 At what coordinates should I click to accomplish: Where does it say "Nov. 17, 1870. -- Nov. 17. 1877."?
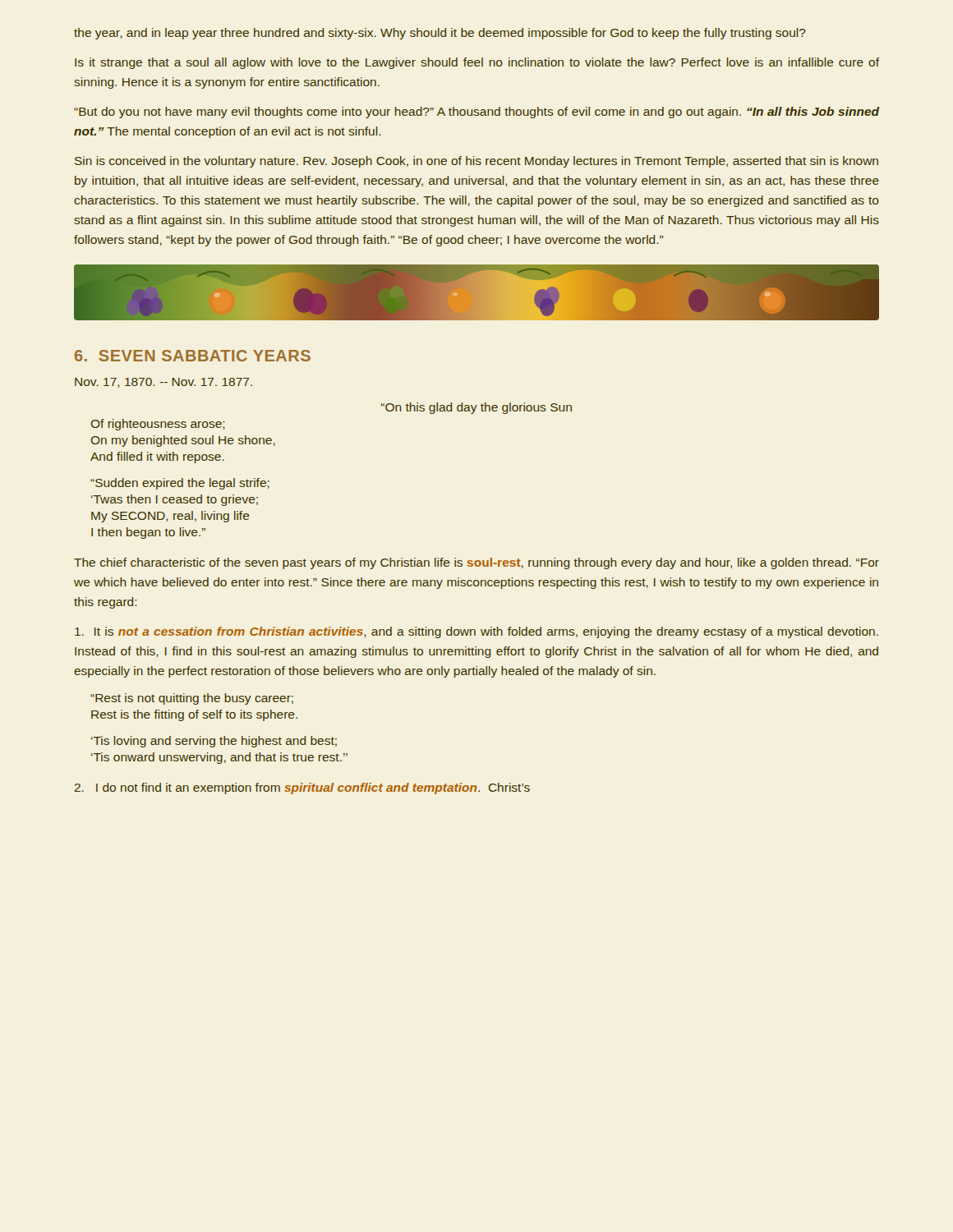(164, 382)
